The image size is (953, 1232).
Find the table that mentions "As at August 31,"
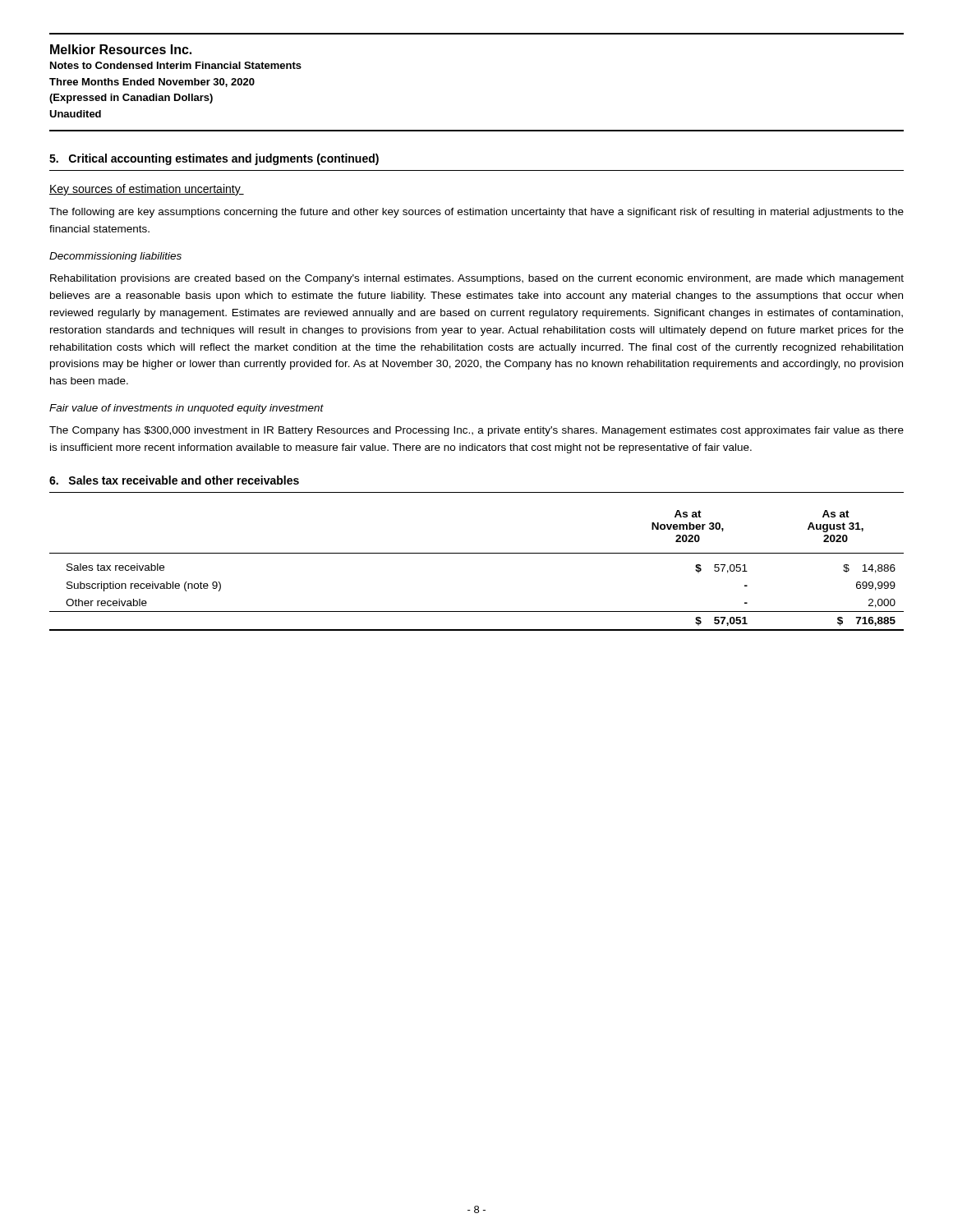pyautogui.click(x=476, y=568)
